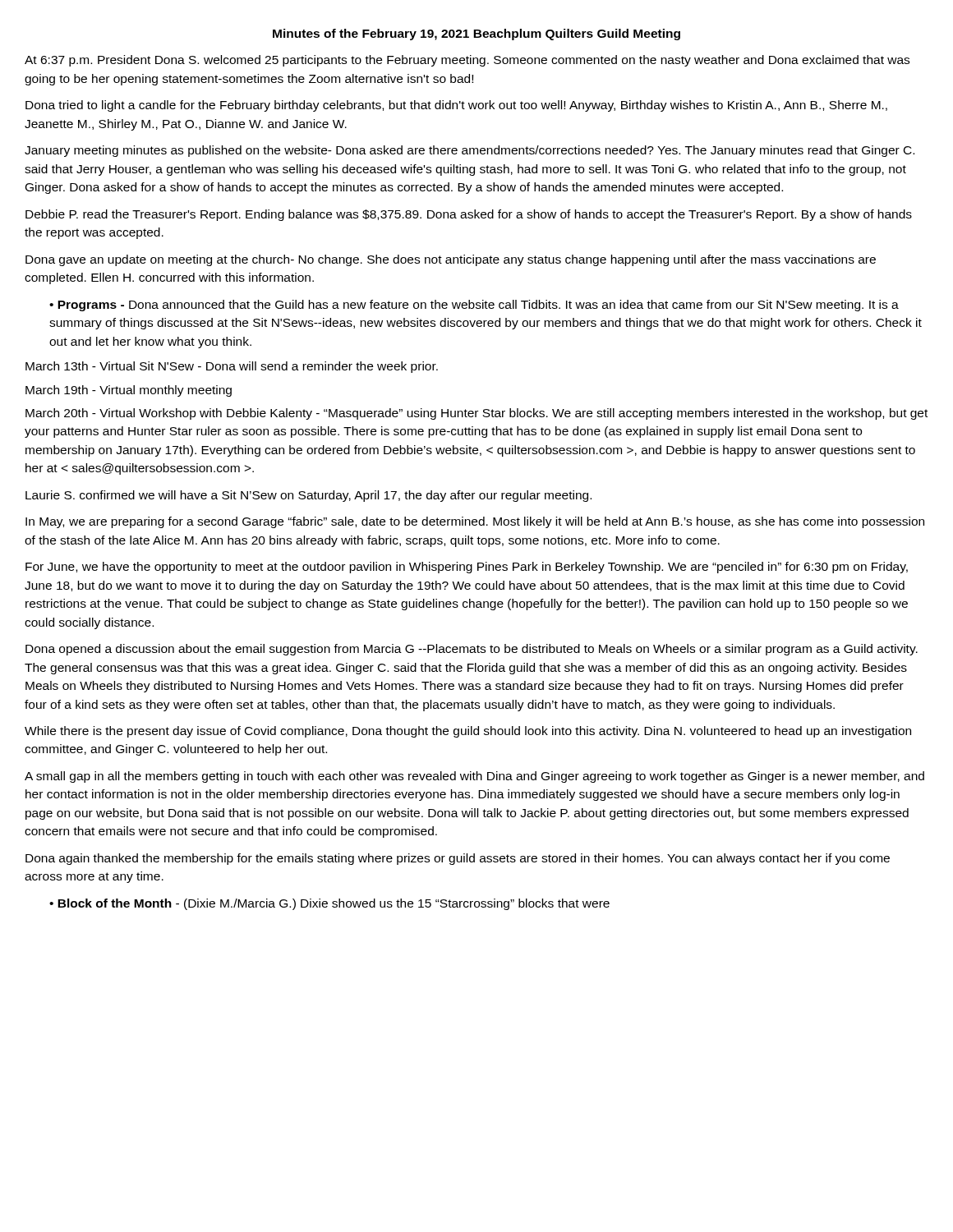Locate the block of text that opens with "For June, we have the opportunity to meet"

(467, 594)
